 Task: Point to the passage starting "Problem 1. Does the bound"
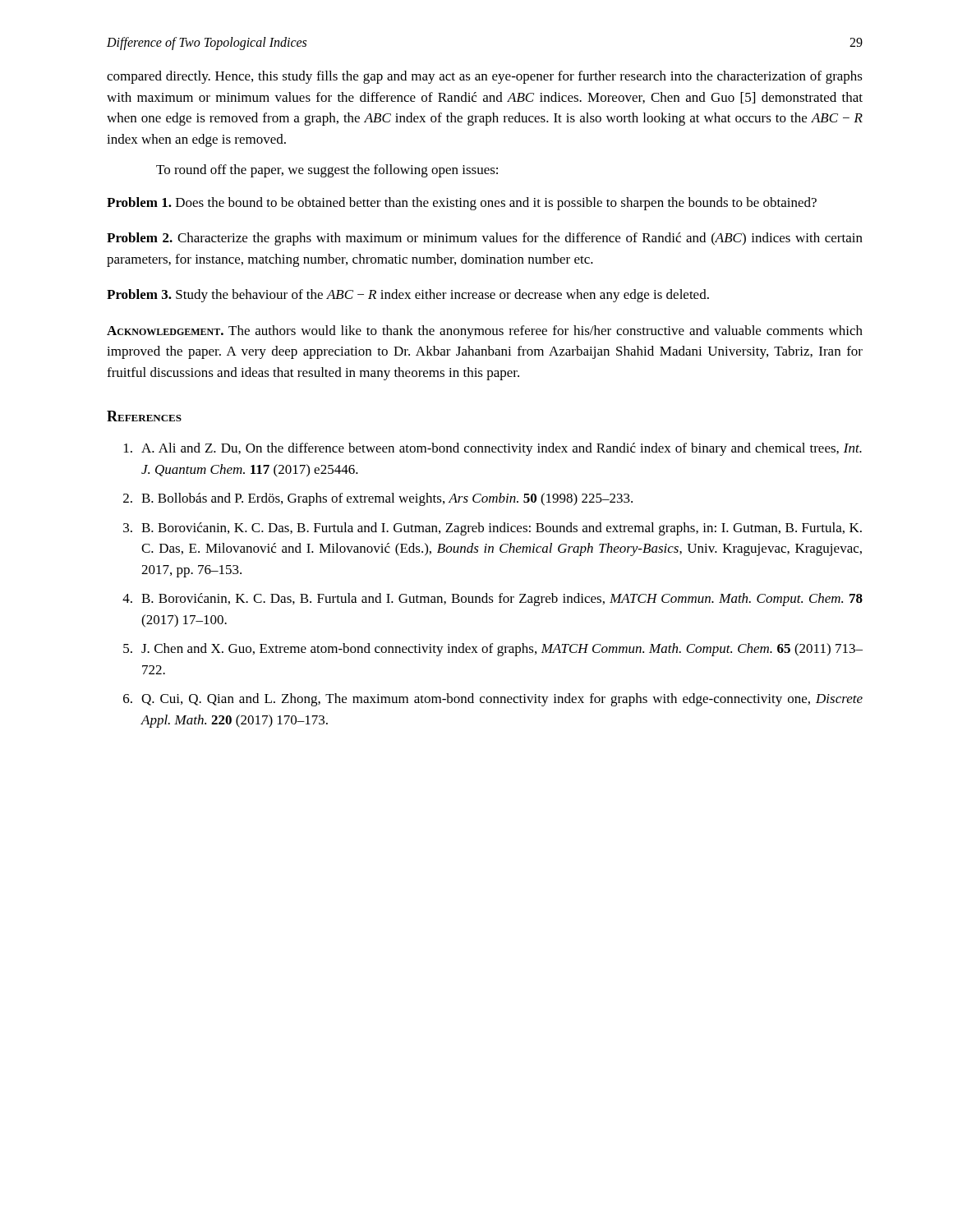click(485, 202)
